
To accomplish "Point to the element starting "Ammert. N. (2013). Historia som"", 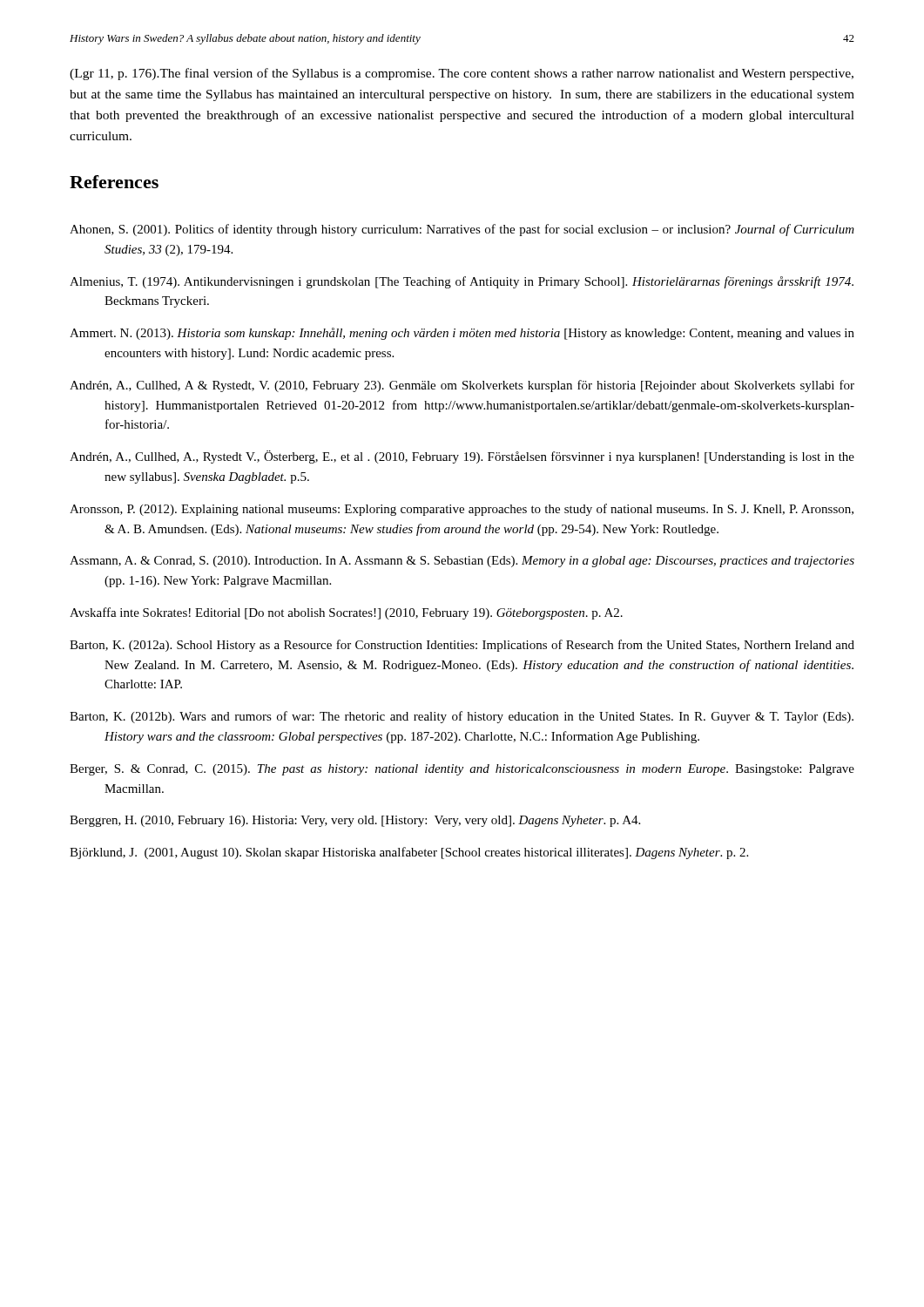I will pos(462,343).
